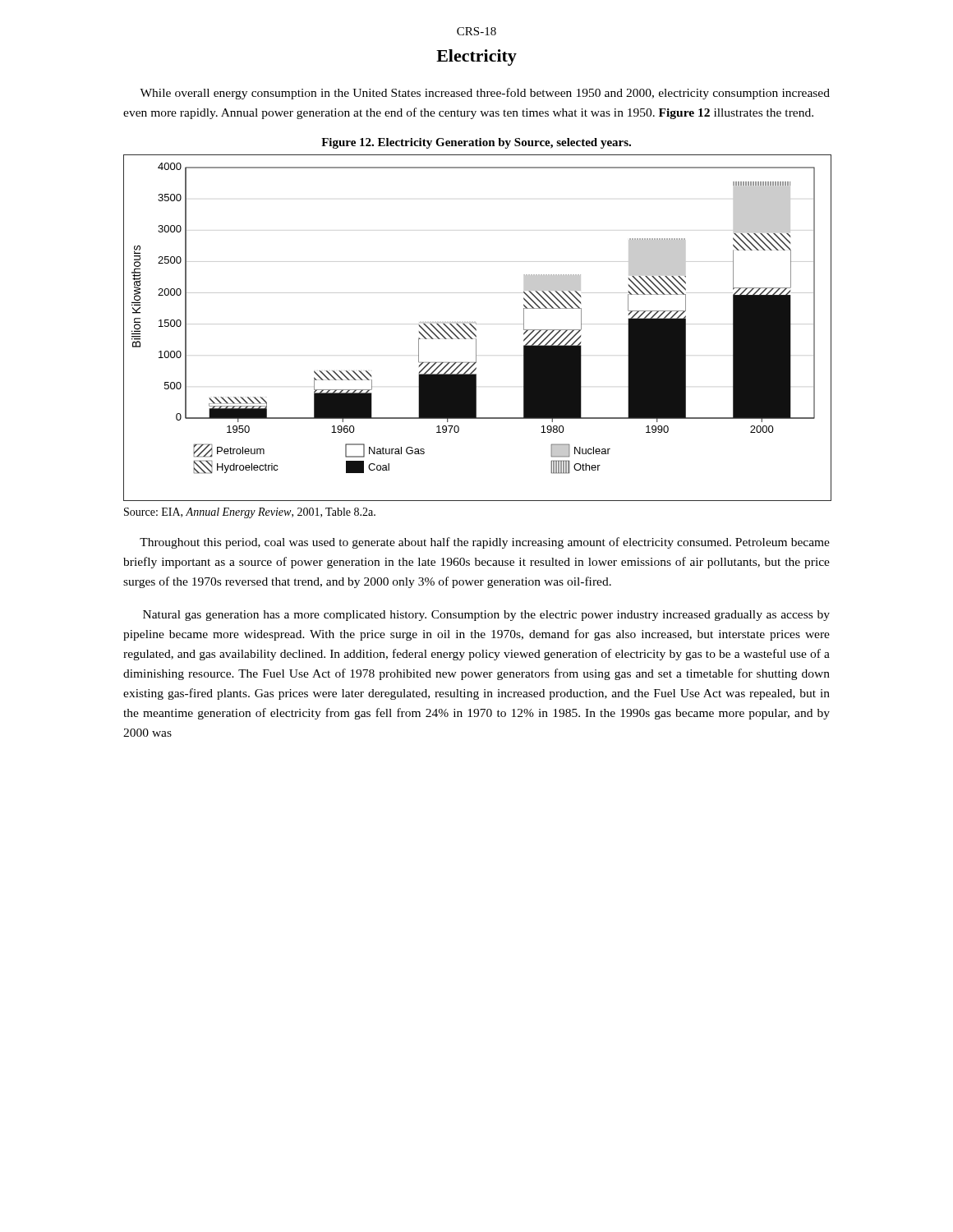953x1232 pixels.
Task: Click on the text block with the text "Throughout this period,"
Action: click(476, 561)
